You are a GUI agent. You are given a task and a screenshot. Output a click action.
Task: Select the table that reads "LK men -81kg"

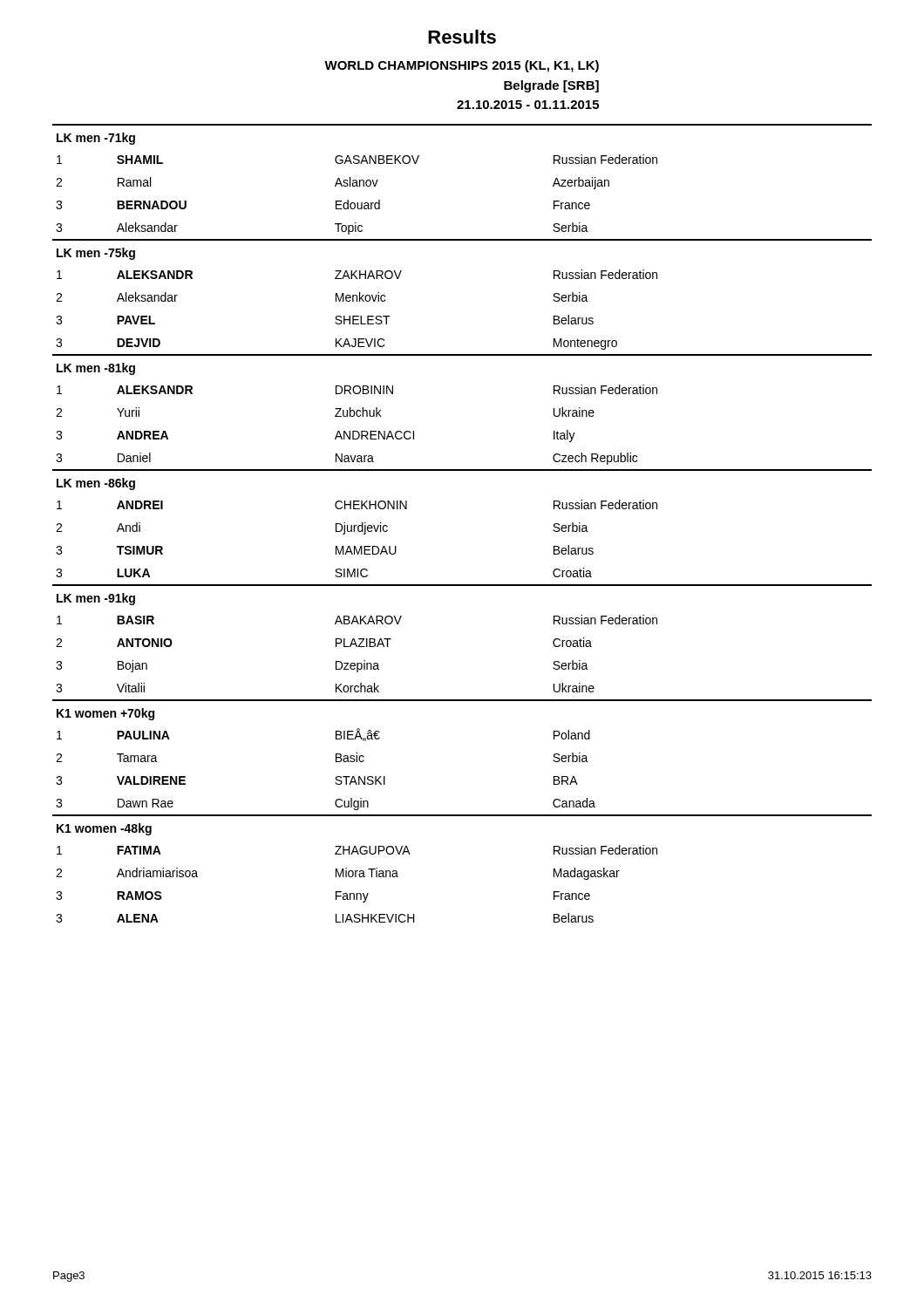462,526
